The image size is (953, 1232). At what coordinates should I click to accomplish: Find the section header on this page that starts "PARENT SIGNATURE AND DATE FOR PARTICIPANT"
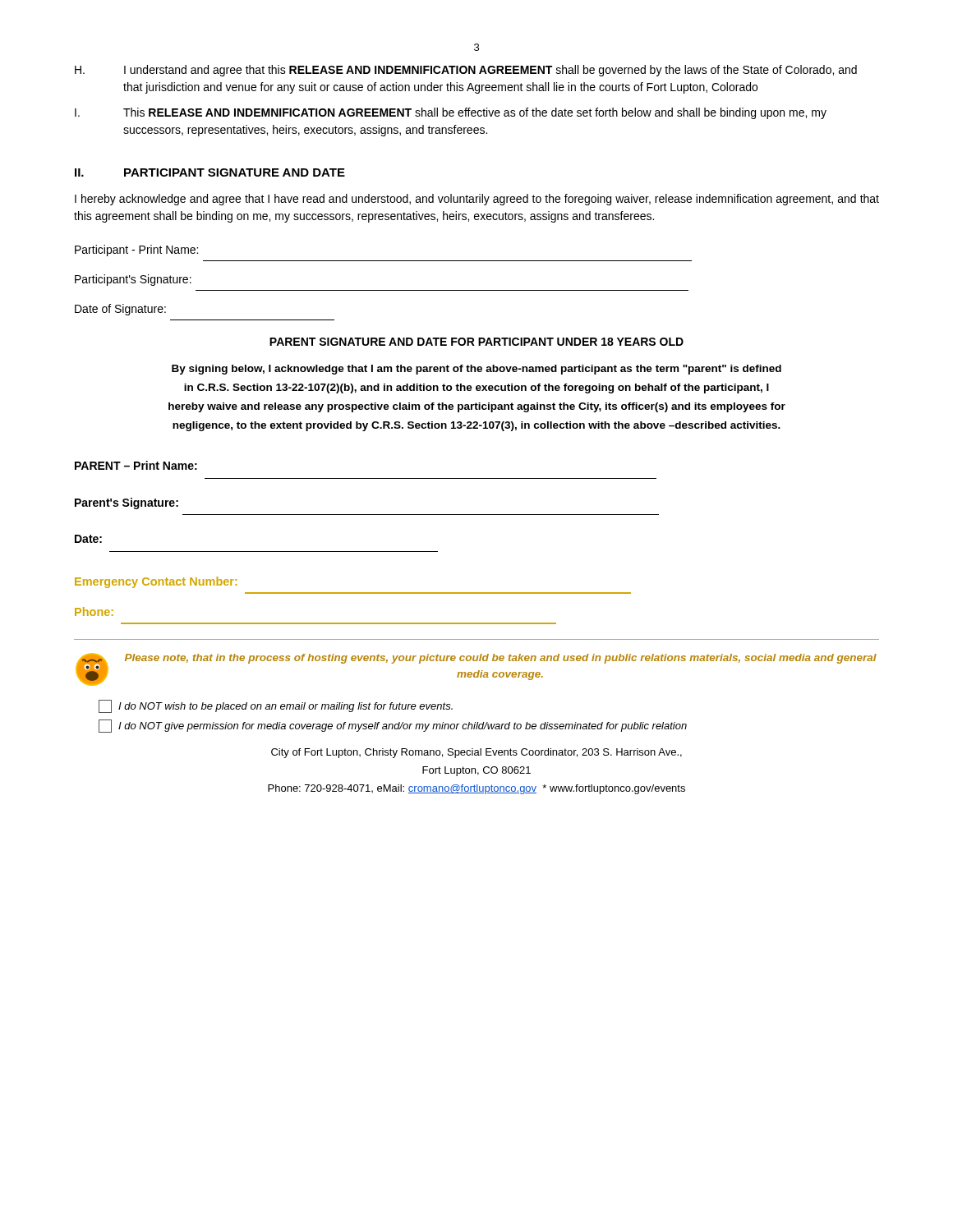coord(476,342)
